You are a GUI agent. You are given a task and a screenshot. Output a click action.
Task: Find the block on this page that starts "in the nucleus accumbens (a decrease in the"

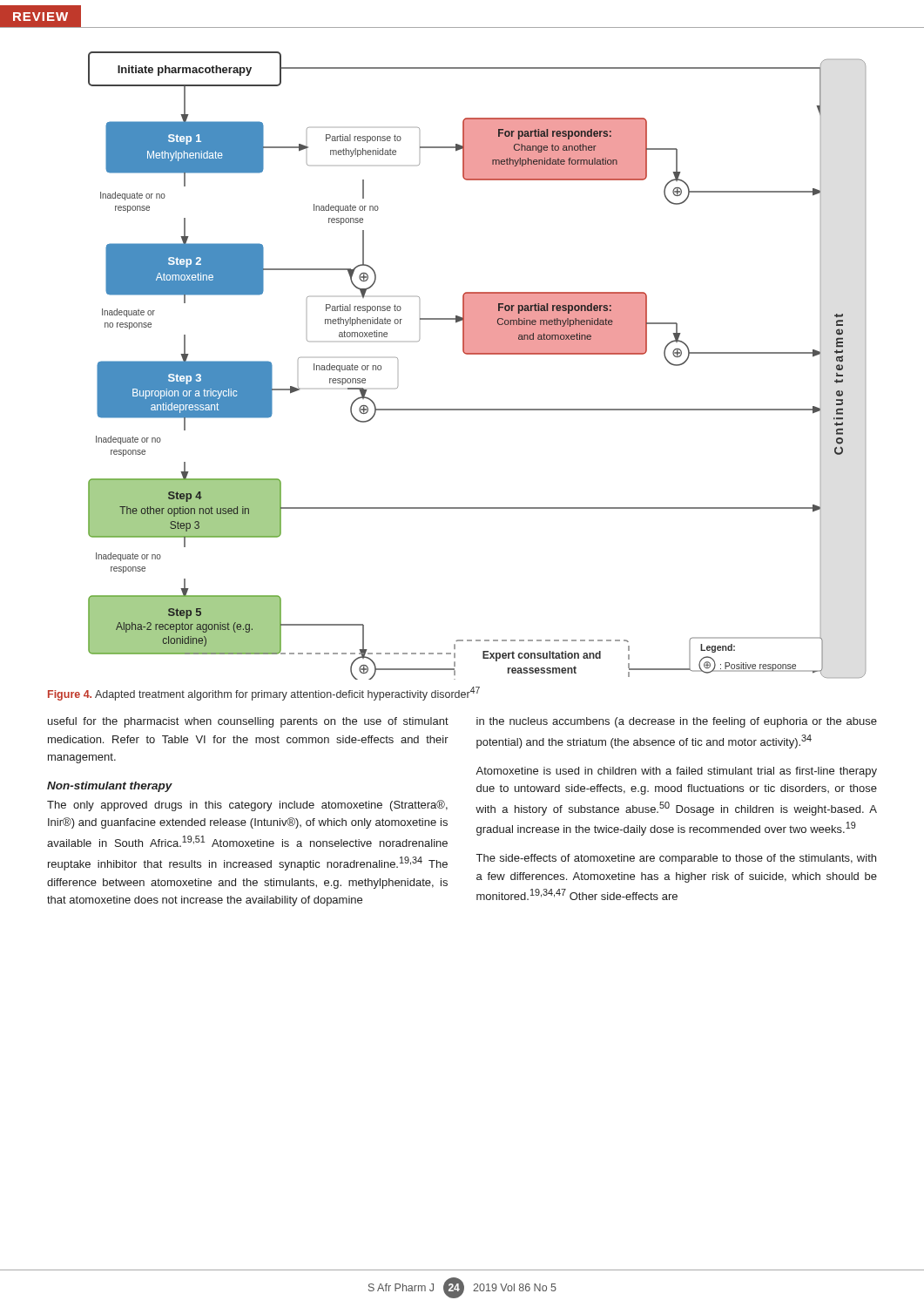pos(676,732)
